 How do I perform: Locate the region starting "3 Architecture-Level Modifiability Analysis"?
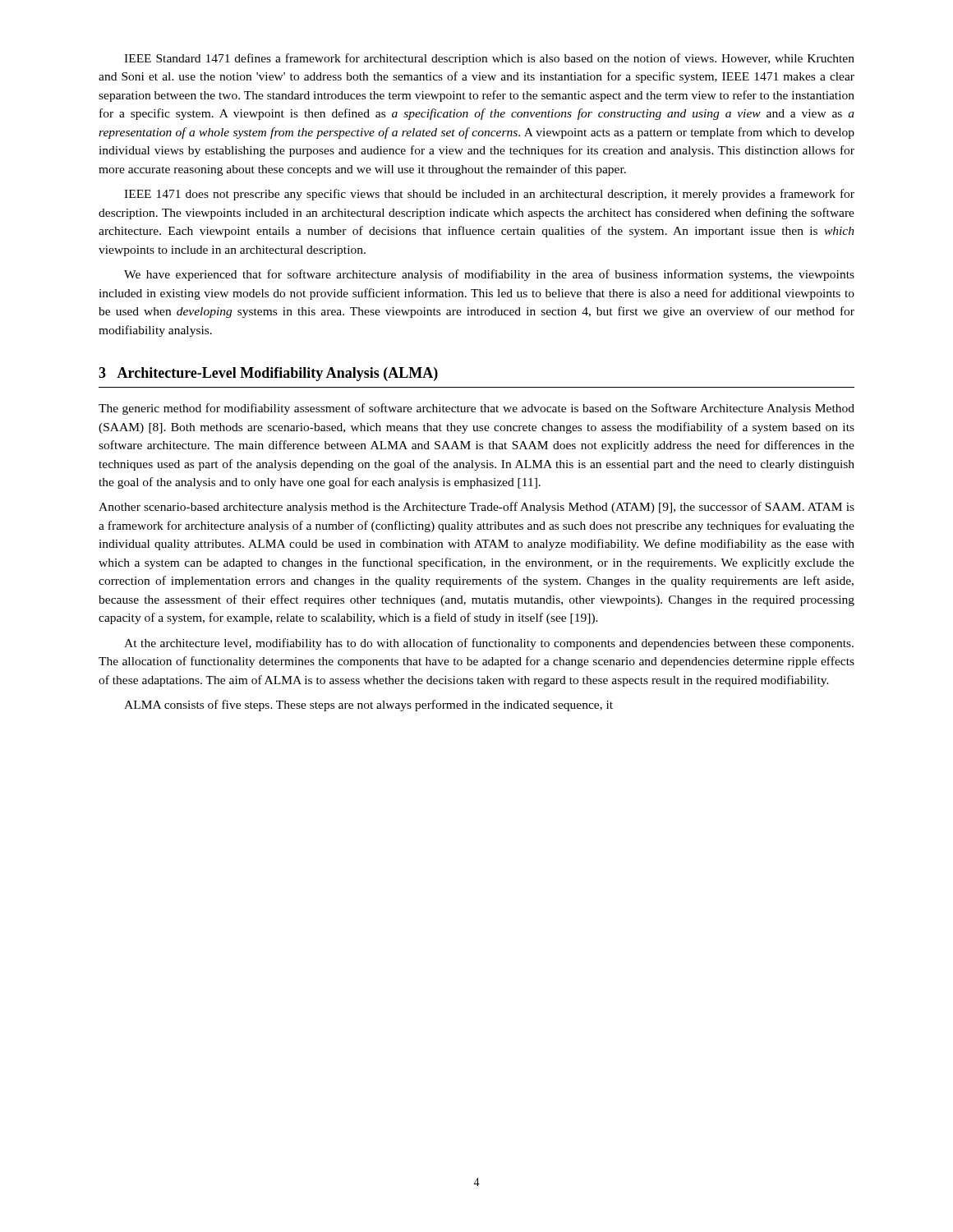268,373
